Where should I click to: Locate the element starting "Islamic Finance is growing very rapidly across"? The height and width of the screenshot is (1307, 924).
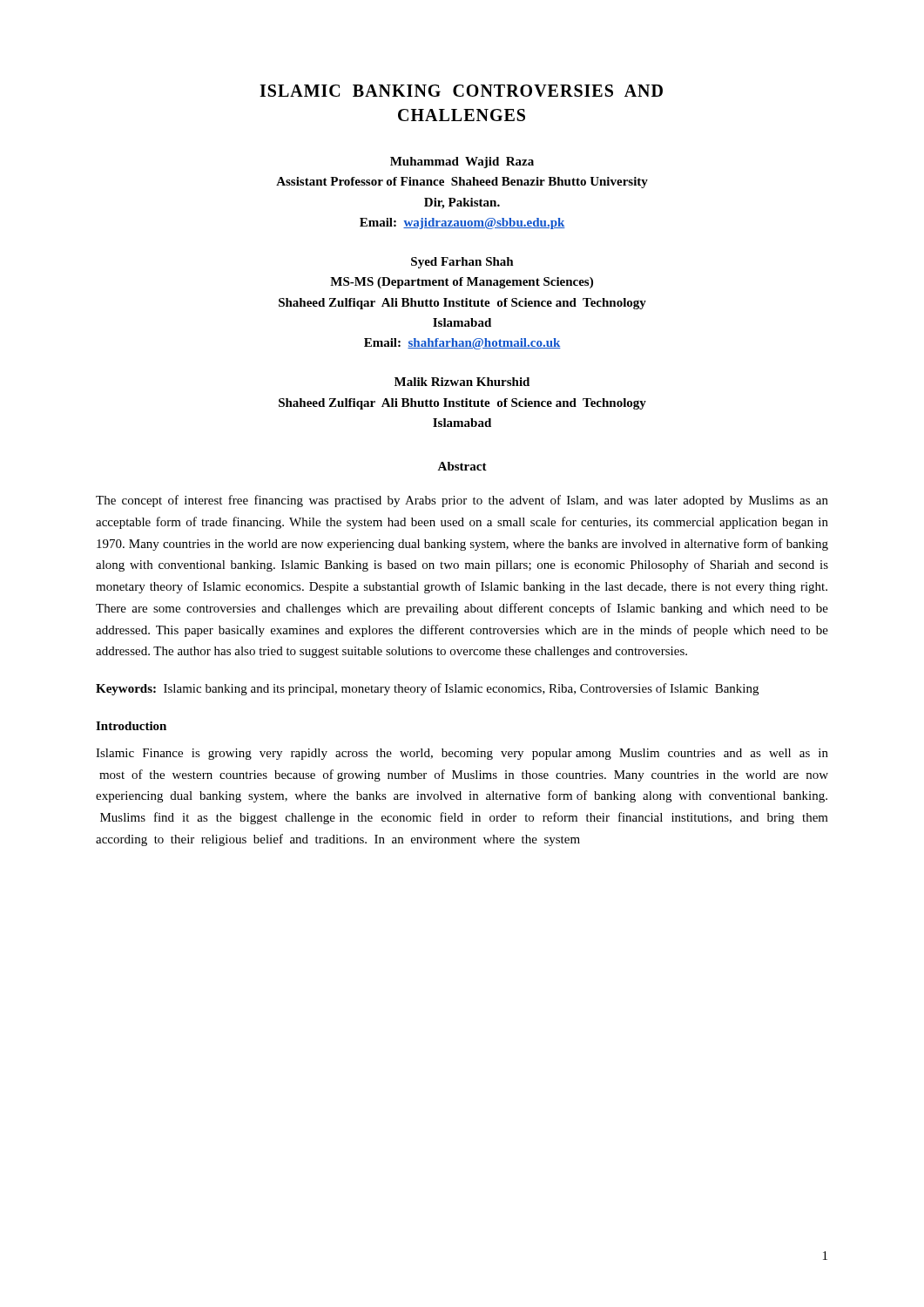tap(462, 796)
